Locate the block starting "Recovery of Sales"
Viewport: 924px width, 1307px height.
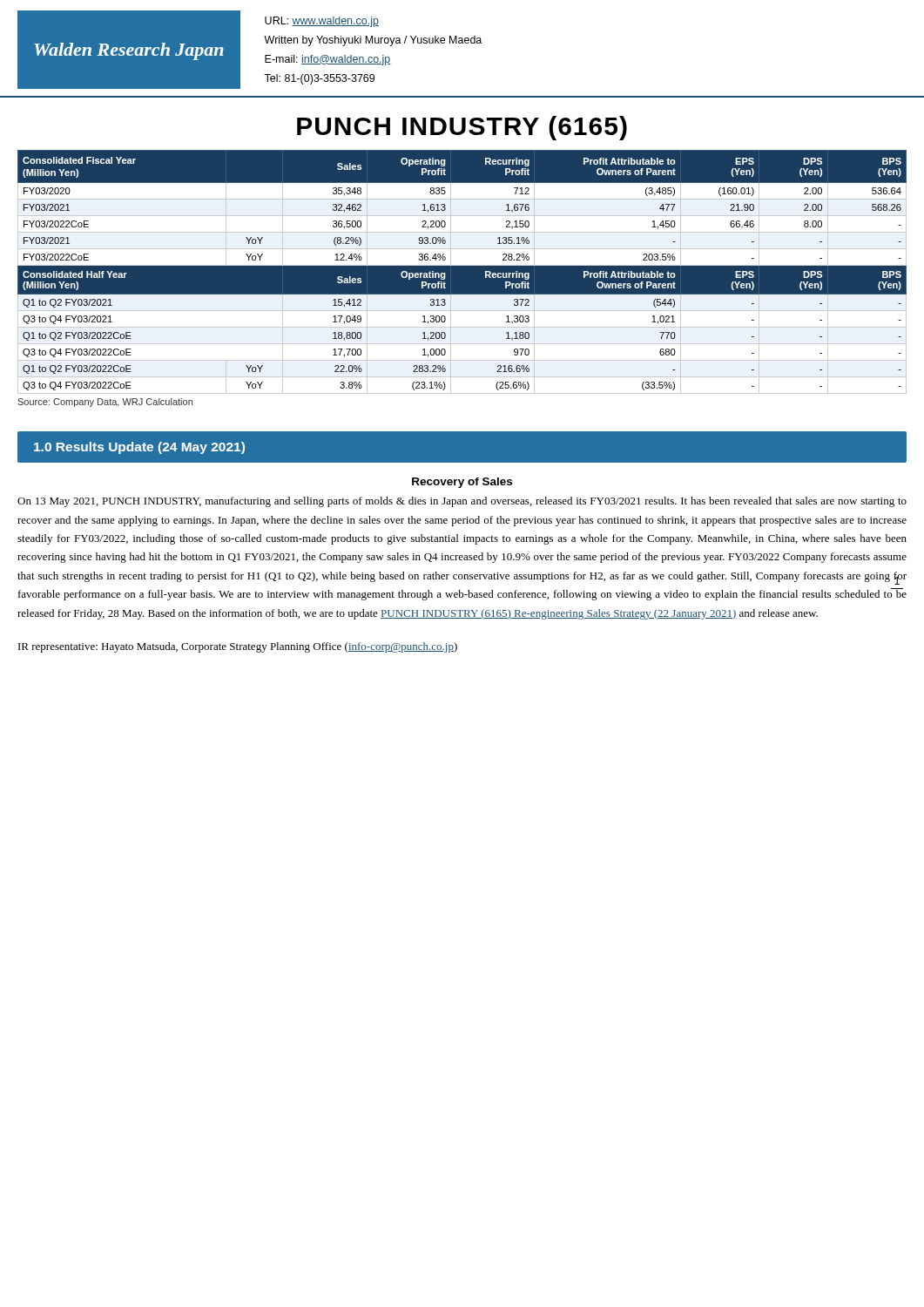tap(462, 481)
